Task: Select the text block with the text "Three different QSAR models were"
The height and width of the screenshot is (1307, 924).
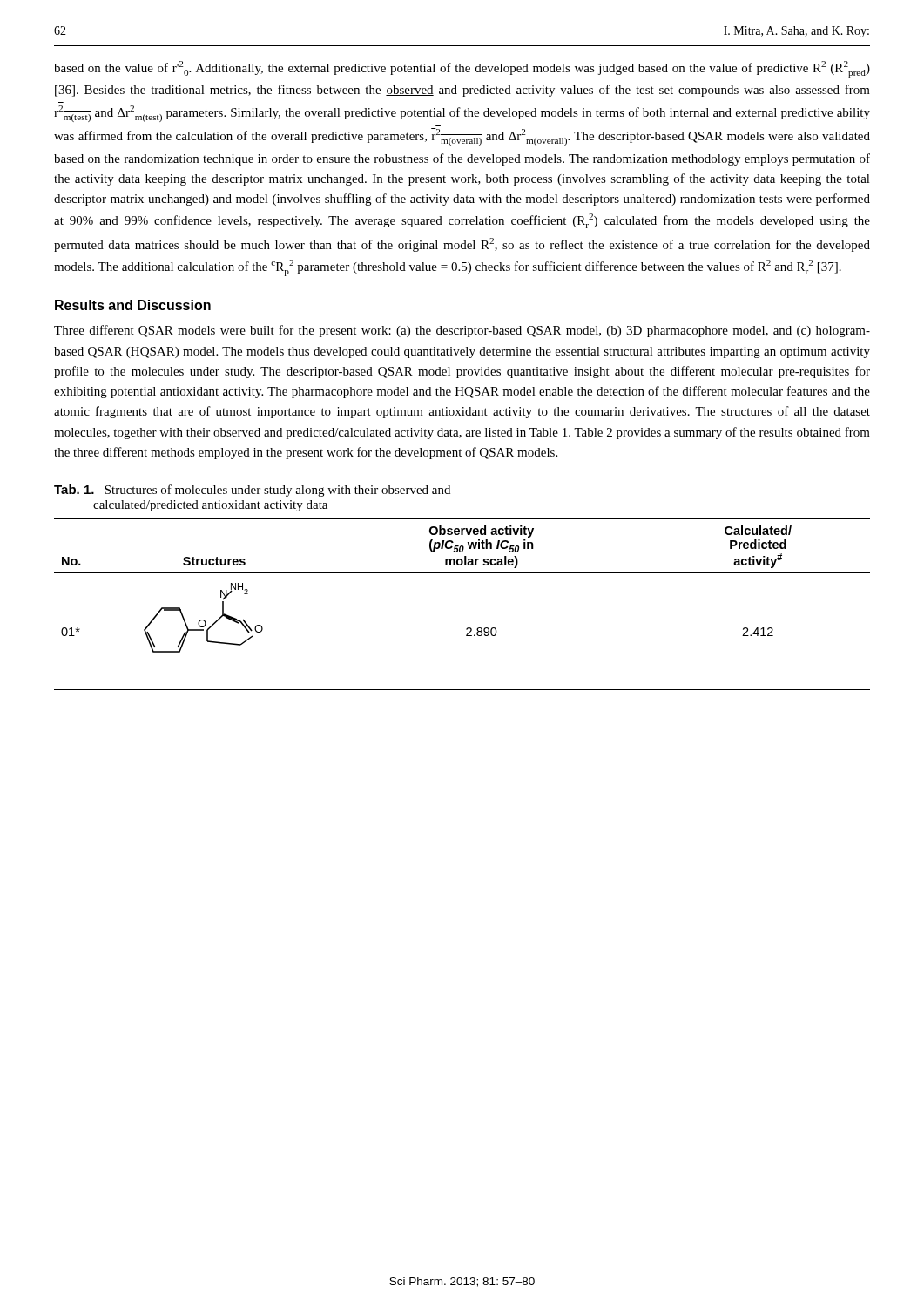Action: [462, 391]
